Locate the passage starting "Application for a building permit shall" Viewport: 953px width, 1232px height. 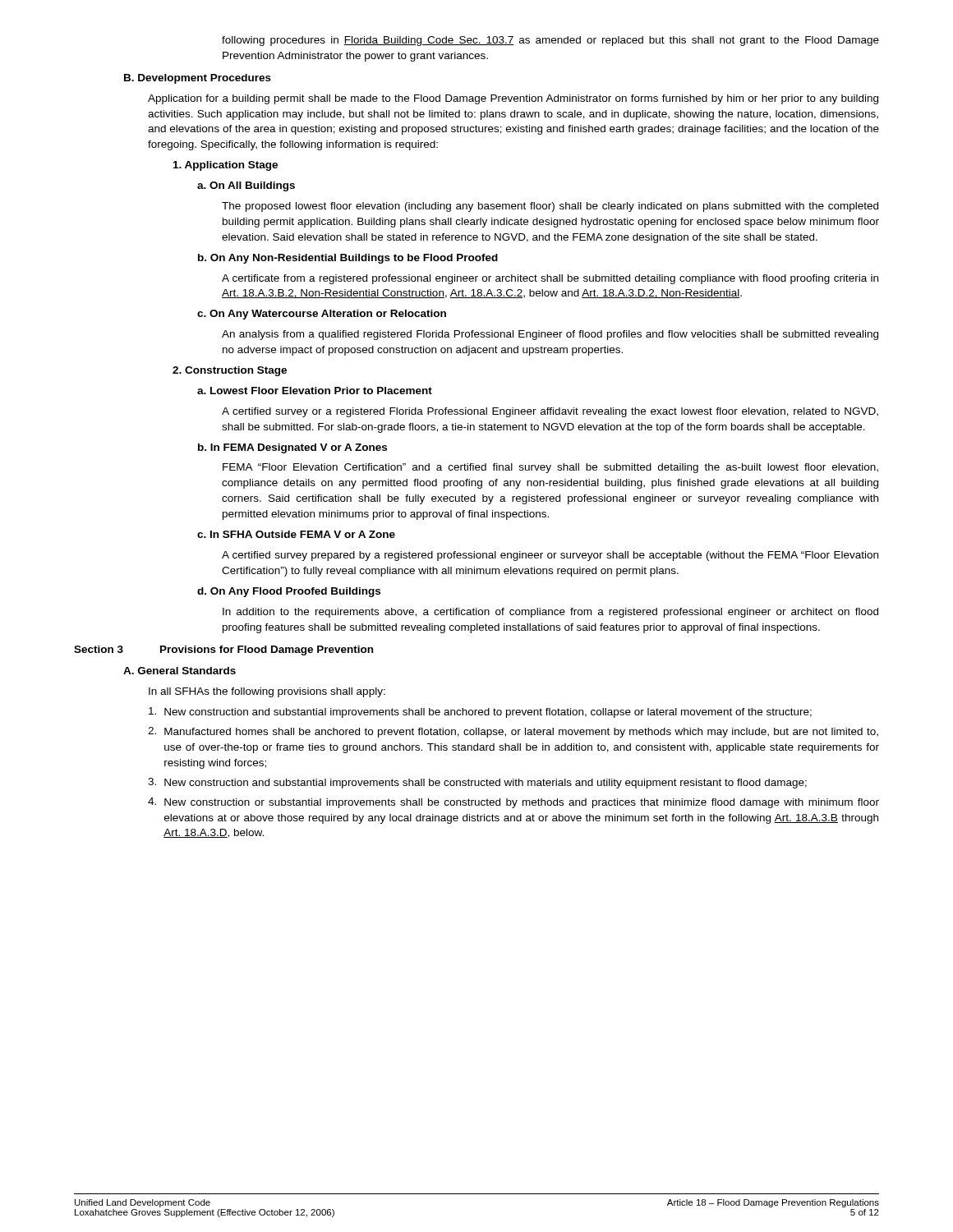coord(513,122)
